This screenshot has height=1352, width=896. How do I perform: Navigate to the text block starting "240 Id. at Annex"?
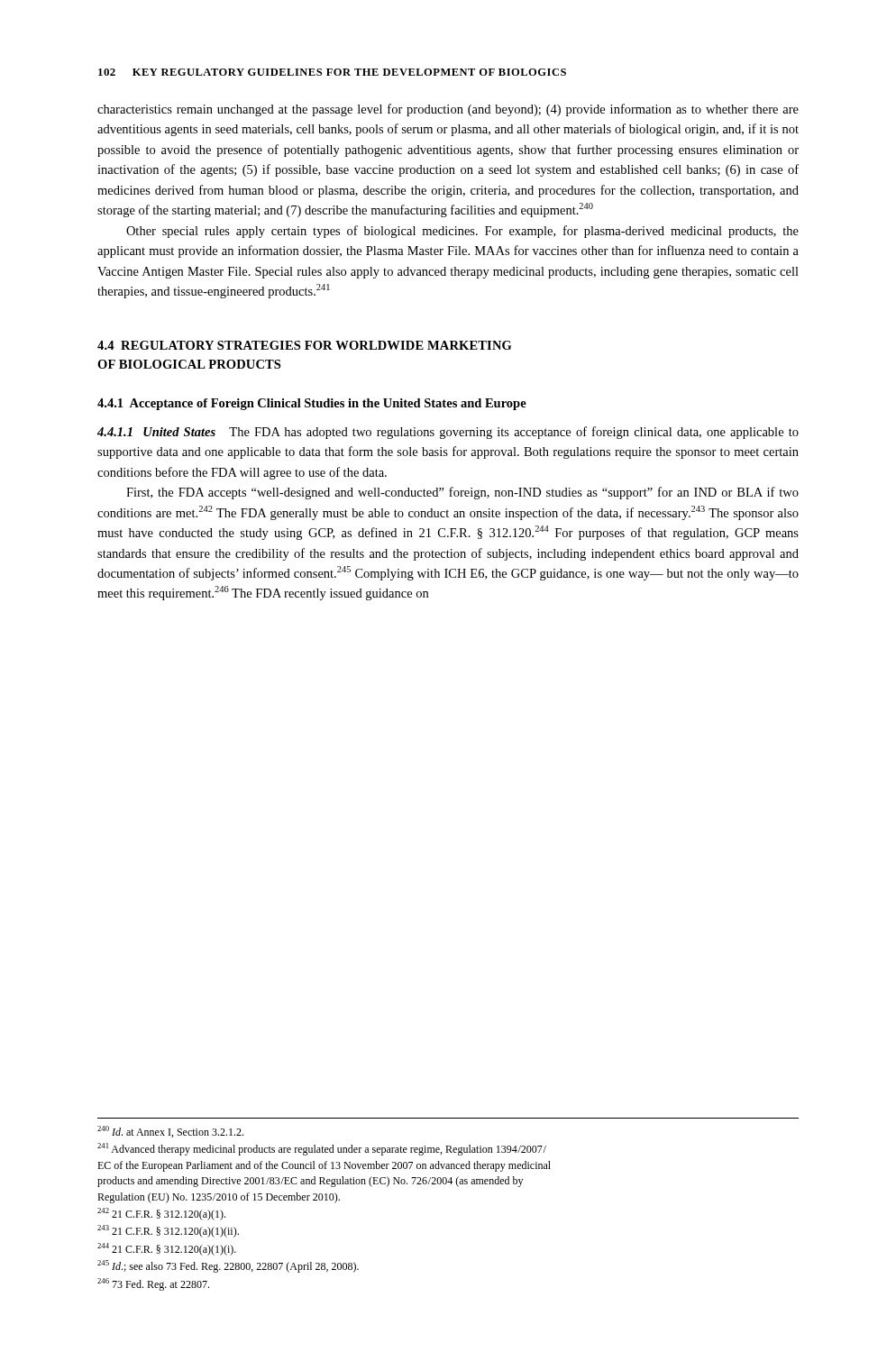pyautogui.click(x=171, y=1132)
